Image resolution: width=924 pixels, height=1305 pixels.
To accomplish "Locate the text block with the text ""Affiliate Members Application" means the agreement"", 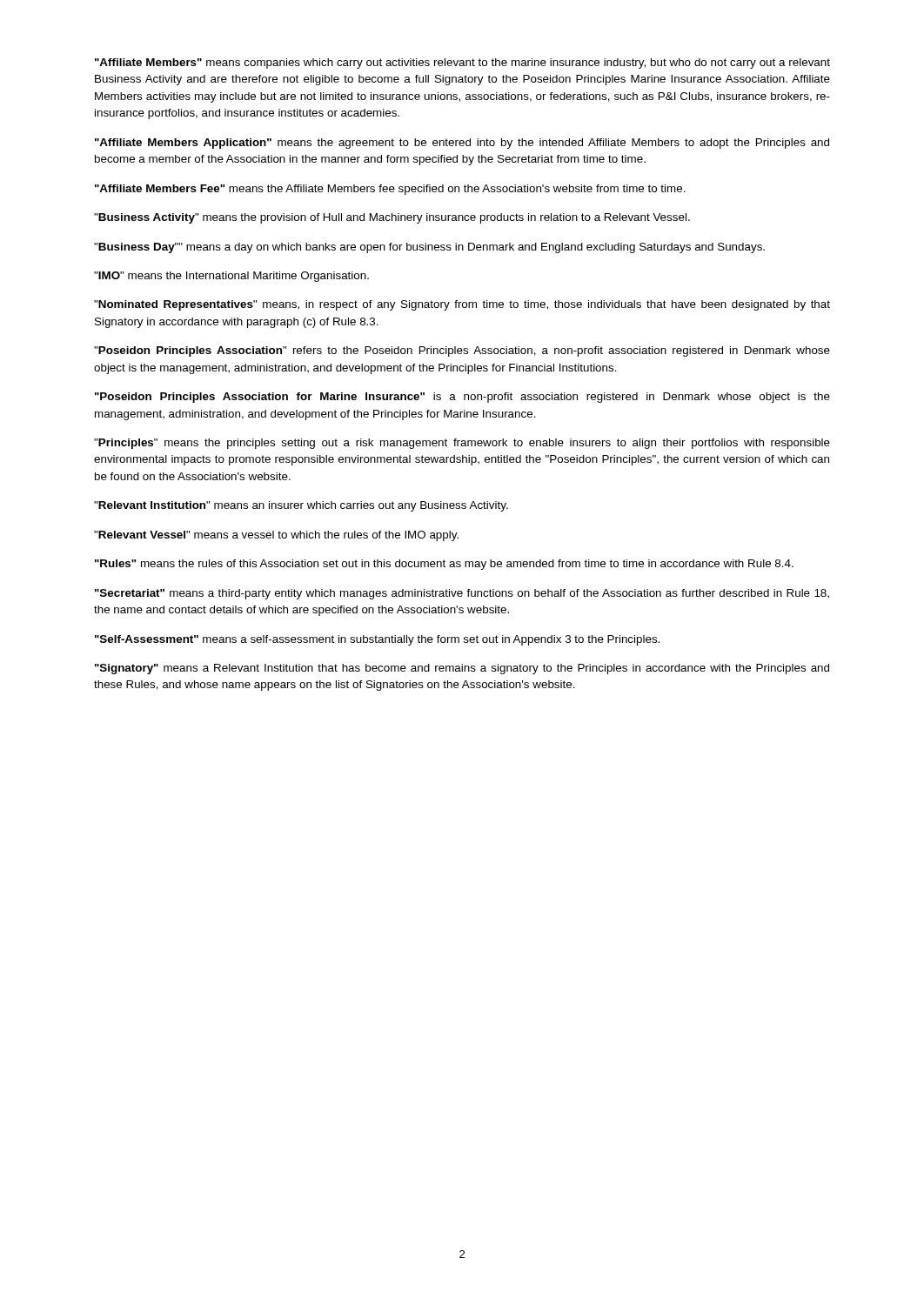I will (462, 150).
